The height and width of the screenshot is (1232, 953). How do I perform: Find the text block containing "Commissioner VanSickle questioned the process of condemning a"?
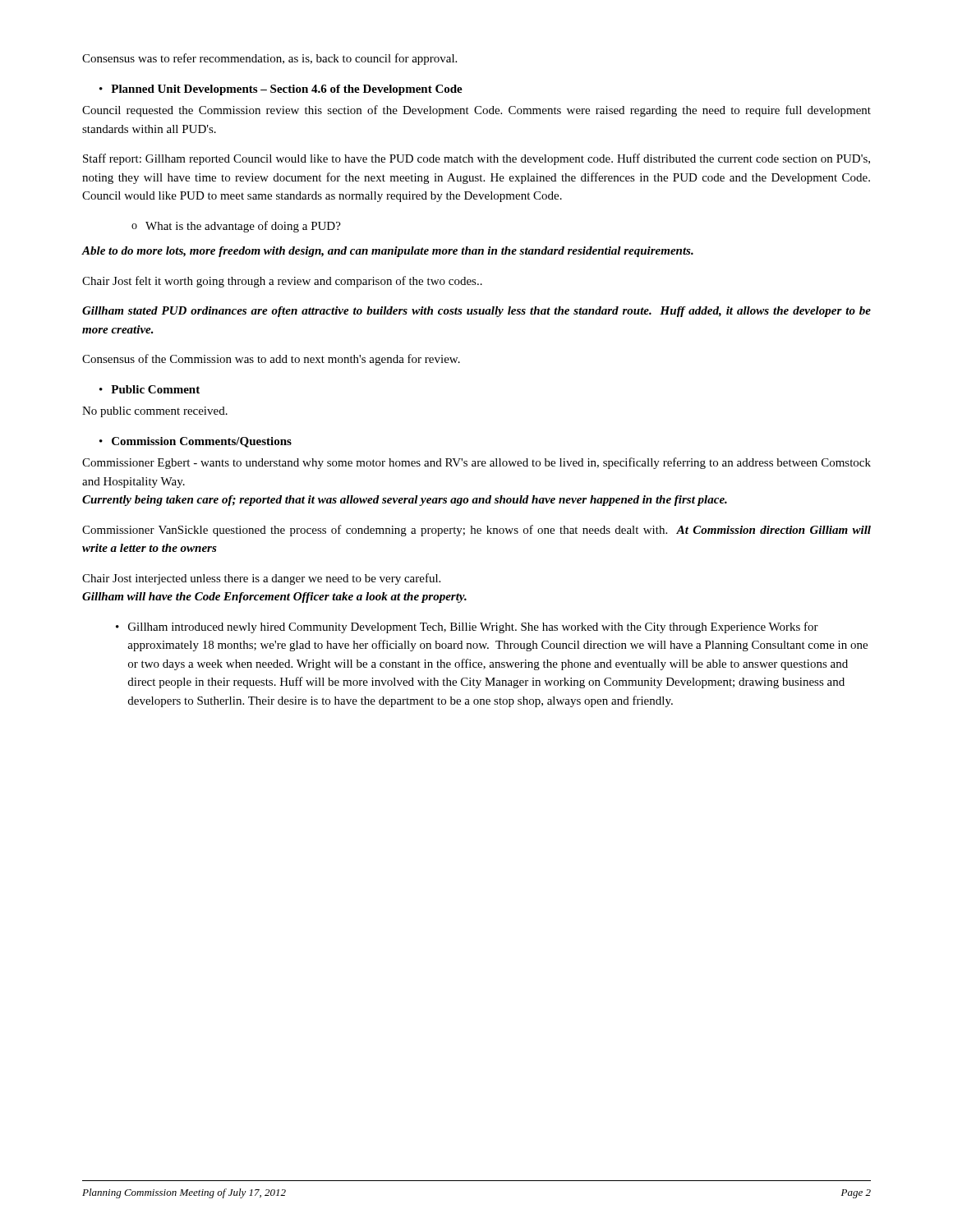476,539
